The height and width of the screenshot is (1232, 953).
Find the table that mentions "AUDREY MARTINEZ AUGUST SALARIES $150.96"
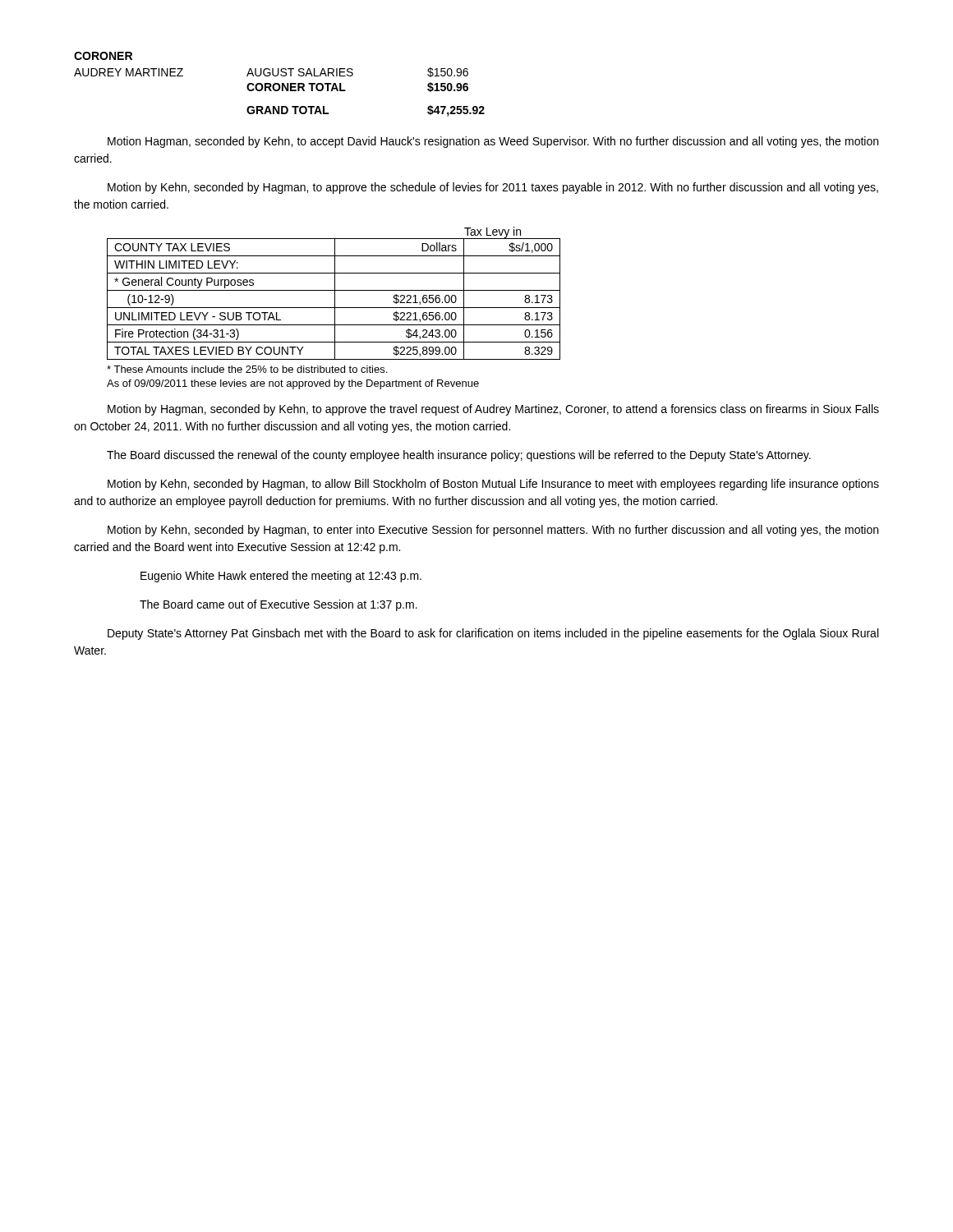[476, 80]
